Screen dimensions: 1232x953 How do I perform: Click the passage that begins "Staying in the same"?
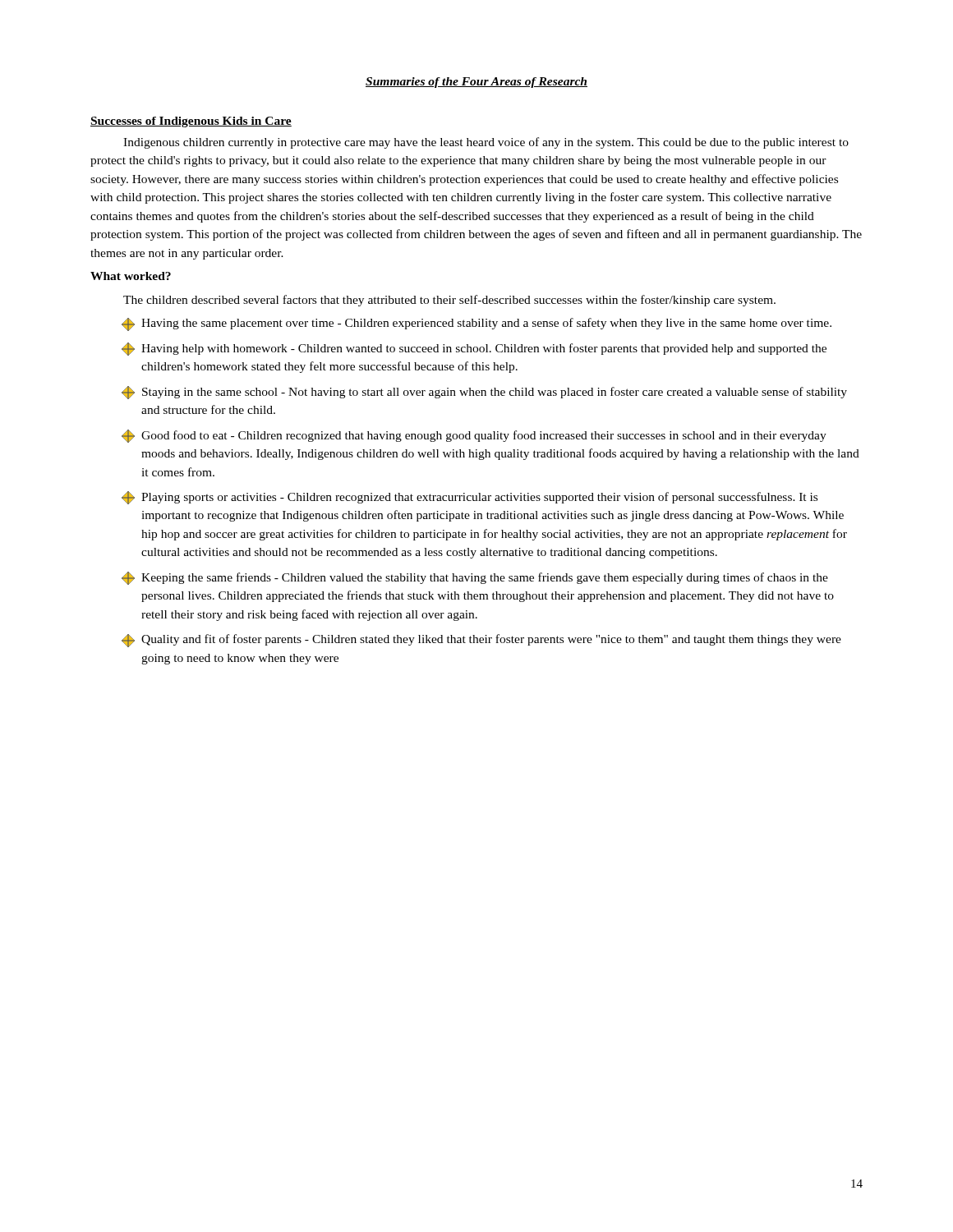pos(489,401)
